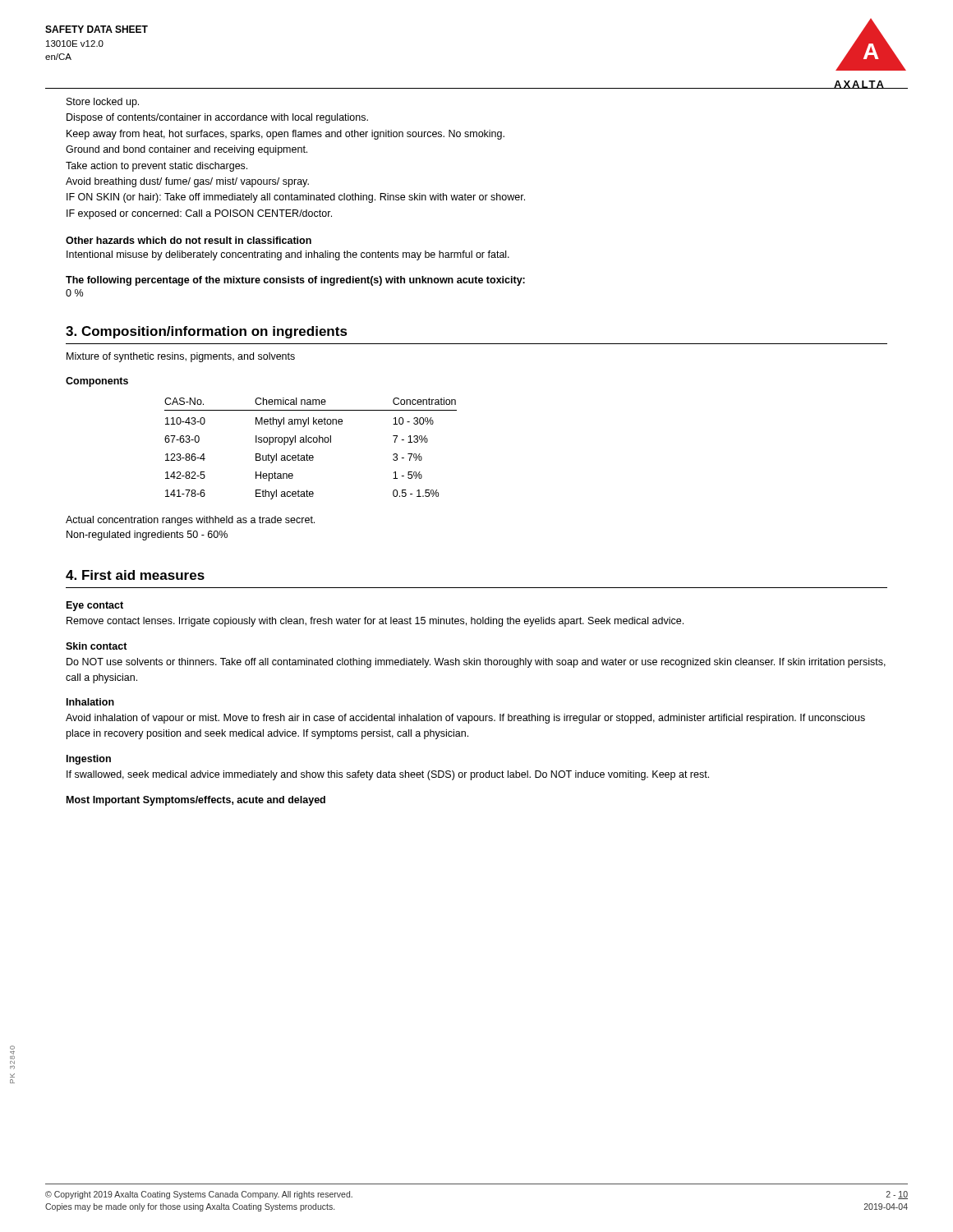Select the text containing "0 %"
Screen dimensions: 1232x953
point(75,293)
